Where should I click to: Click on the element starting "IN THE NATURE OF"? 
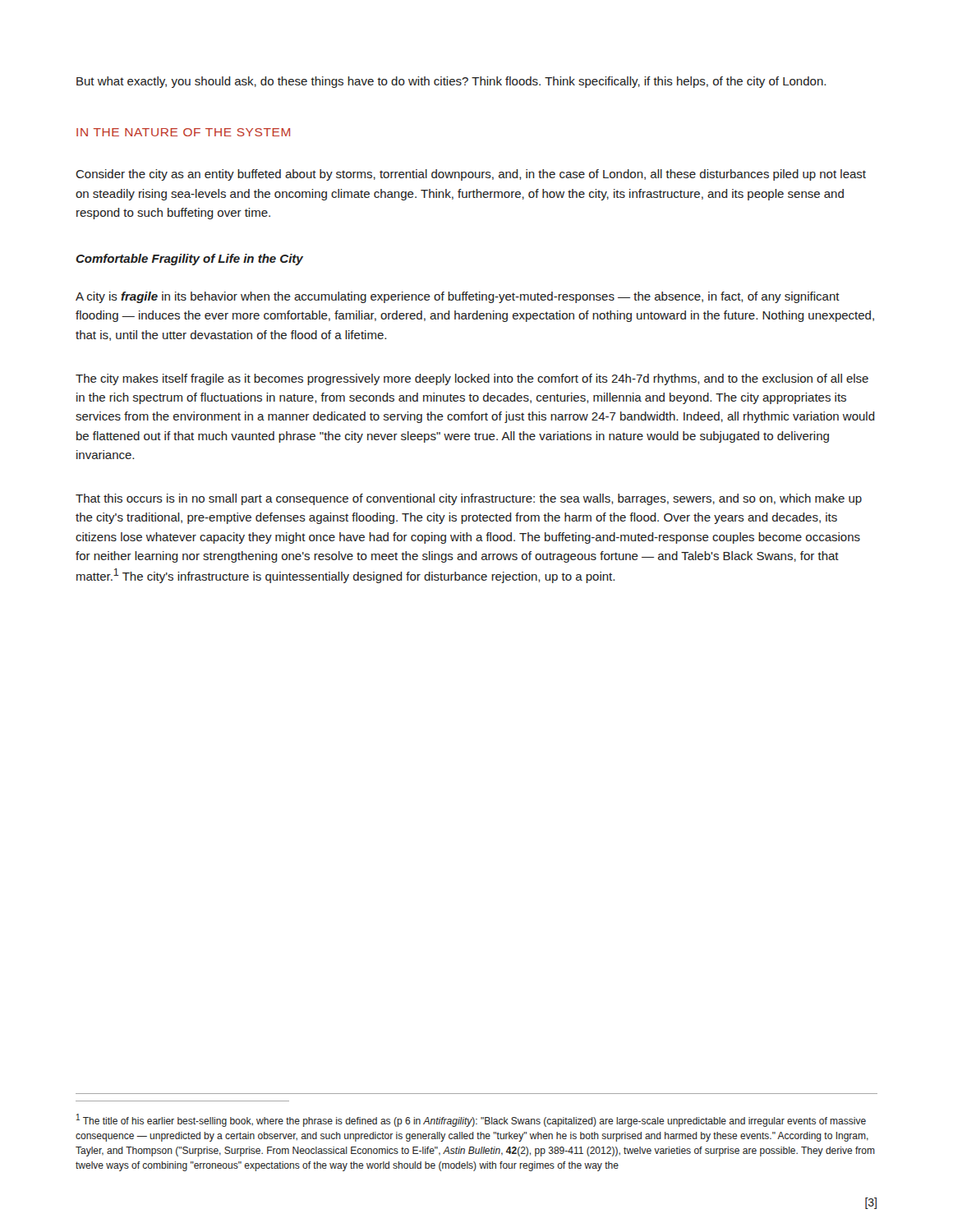pos(183,132)
